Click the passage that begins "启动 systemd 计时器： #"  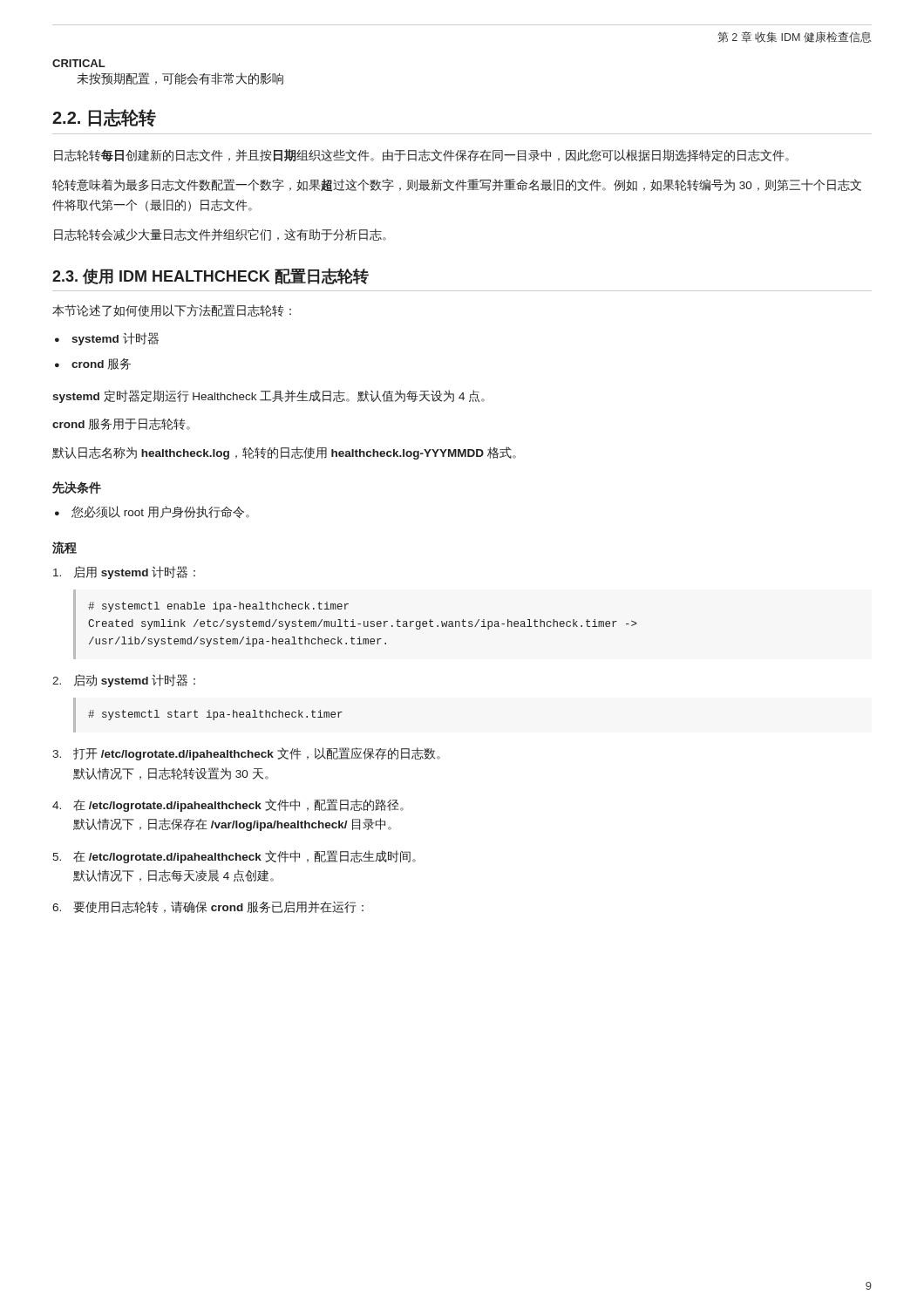coord(135,681)
